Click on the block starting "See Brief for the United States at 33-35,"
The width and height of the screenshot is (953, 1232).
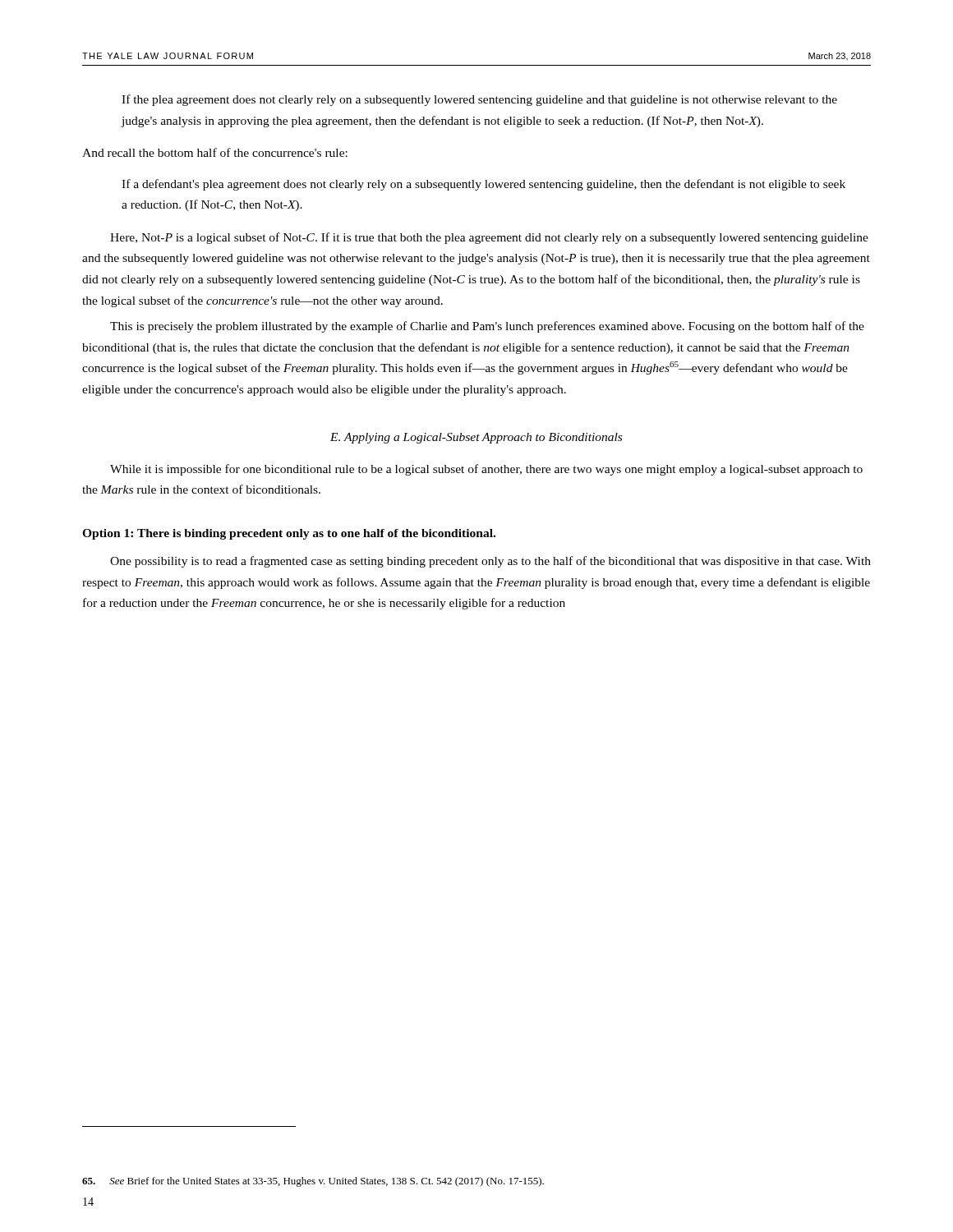pyautogui.click(x=313, y=1181)
